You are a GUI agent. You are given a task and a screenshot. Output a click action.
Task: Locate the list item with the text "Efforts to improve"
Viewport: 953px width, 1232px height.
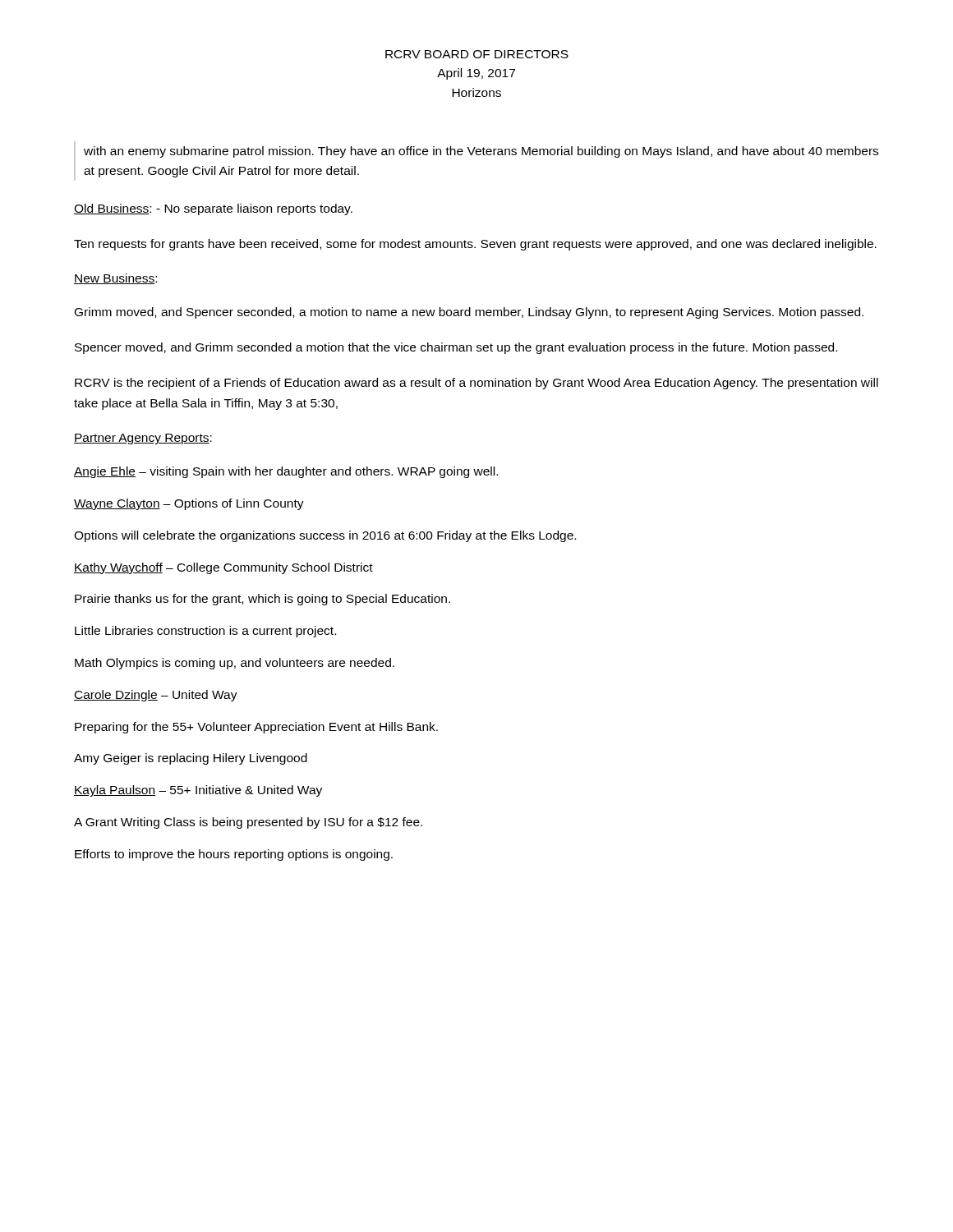[234, 854]
